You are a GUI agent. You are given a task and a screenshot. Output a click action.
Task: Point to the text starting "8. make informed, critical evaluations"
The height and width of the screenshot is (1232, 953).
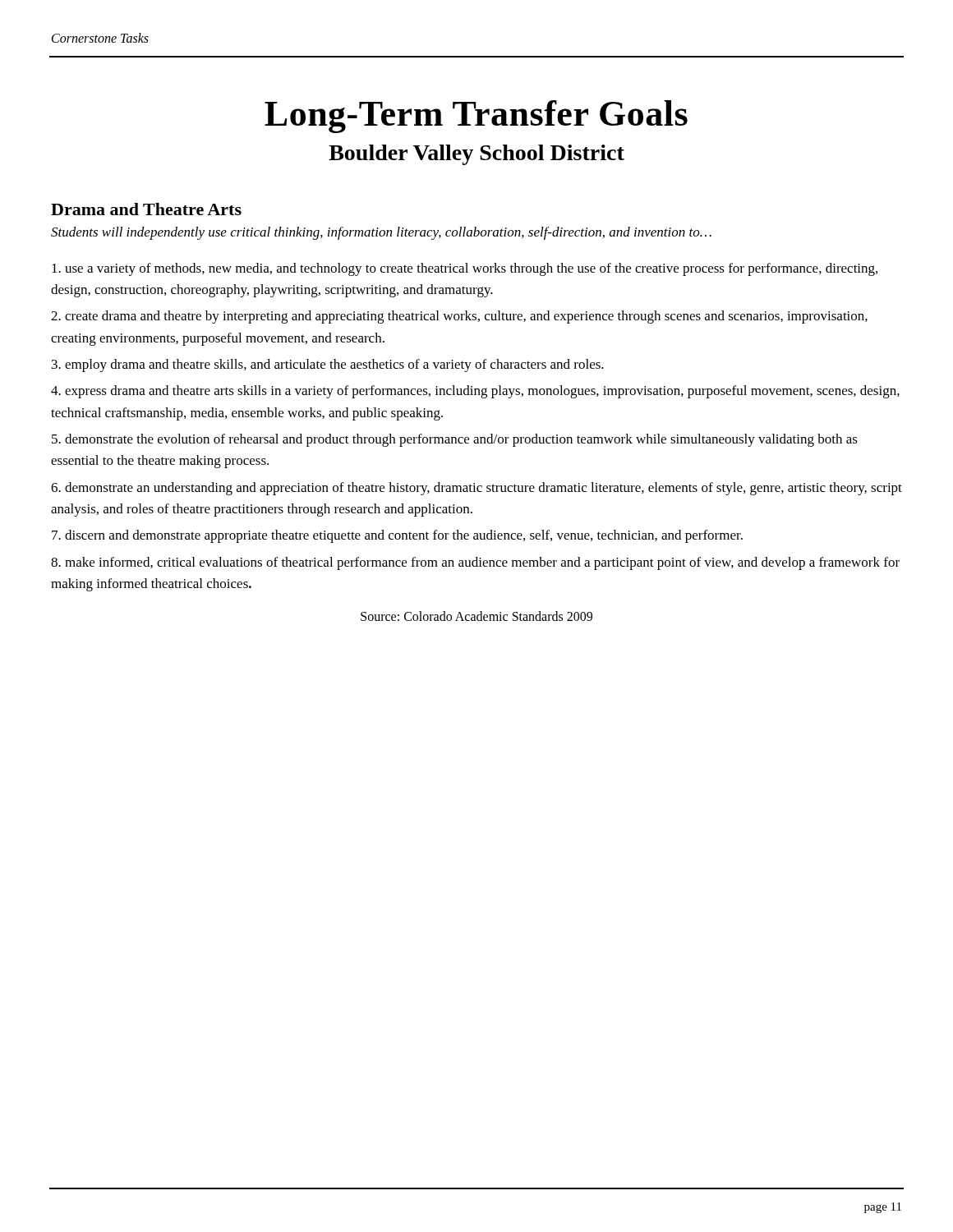(475, 573)
